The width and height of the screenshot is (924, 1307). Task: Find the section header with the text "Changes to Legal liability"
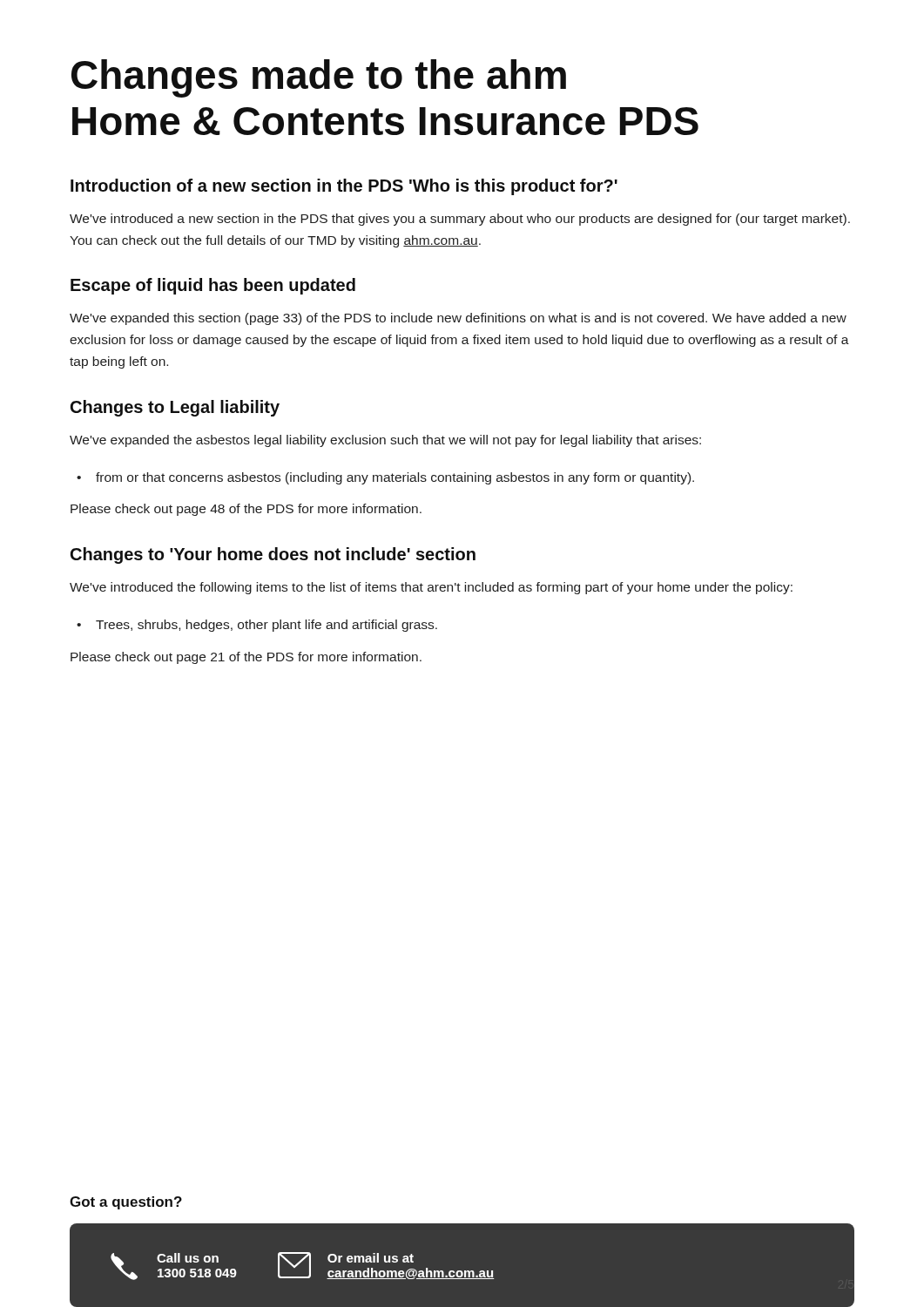click(x=175, y=408)
